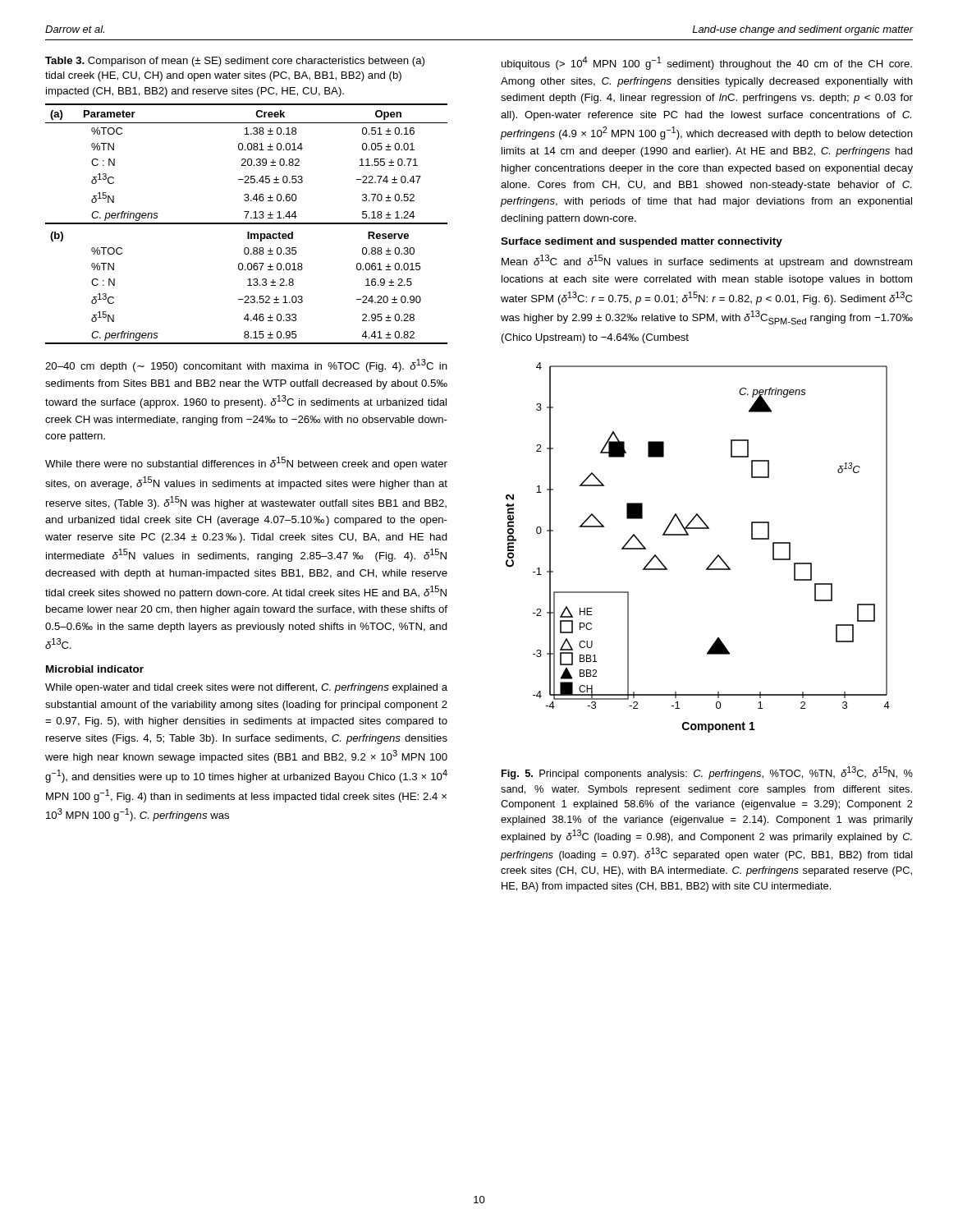Find a scatter plot
The width and height of the screenshot is (958, 1232).
[x=707, y=556]
